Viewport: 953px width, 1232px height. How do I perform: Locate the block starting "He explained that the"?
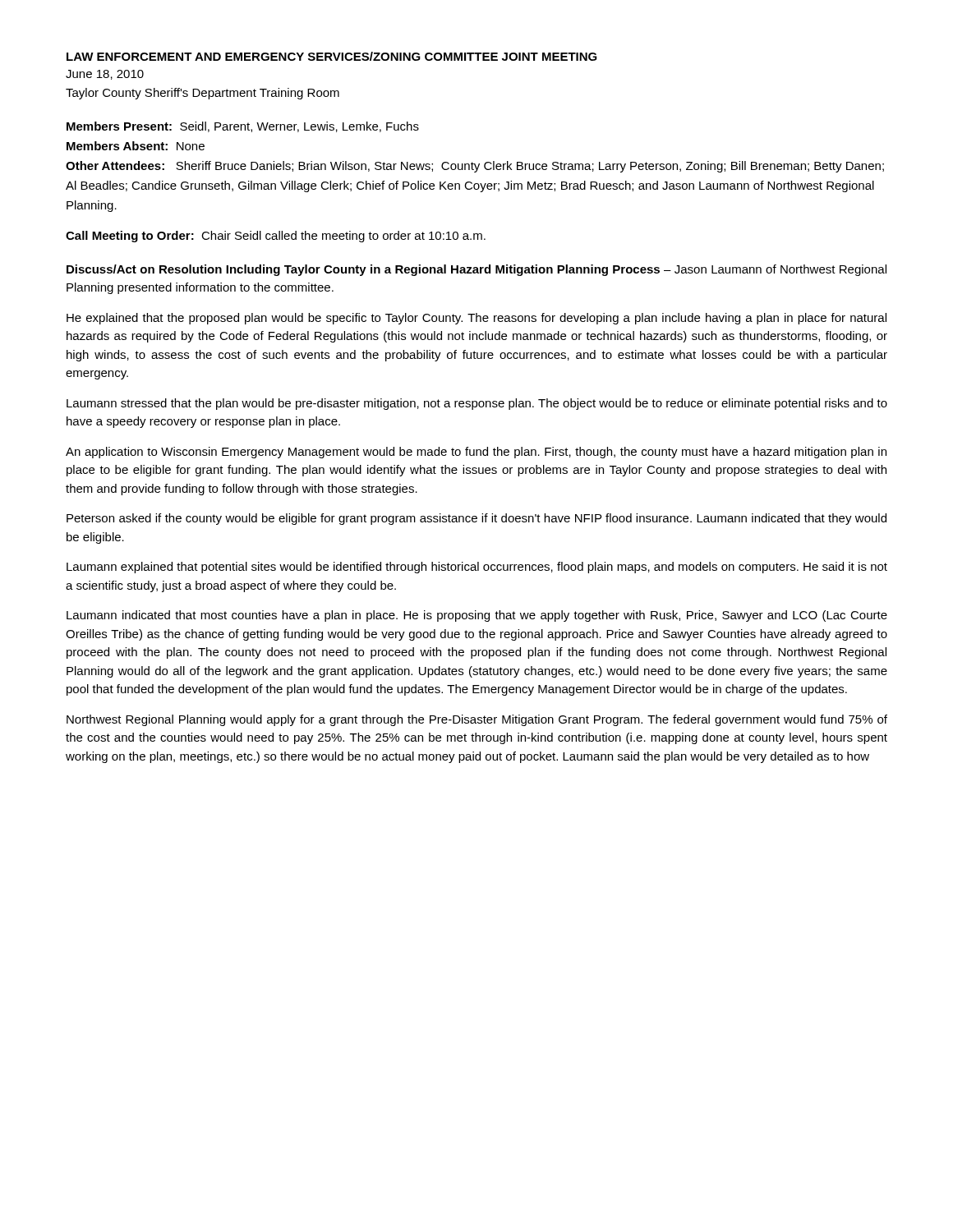coord(476,345)
